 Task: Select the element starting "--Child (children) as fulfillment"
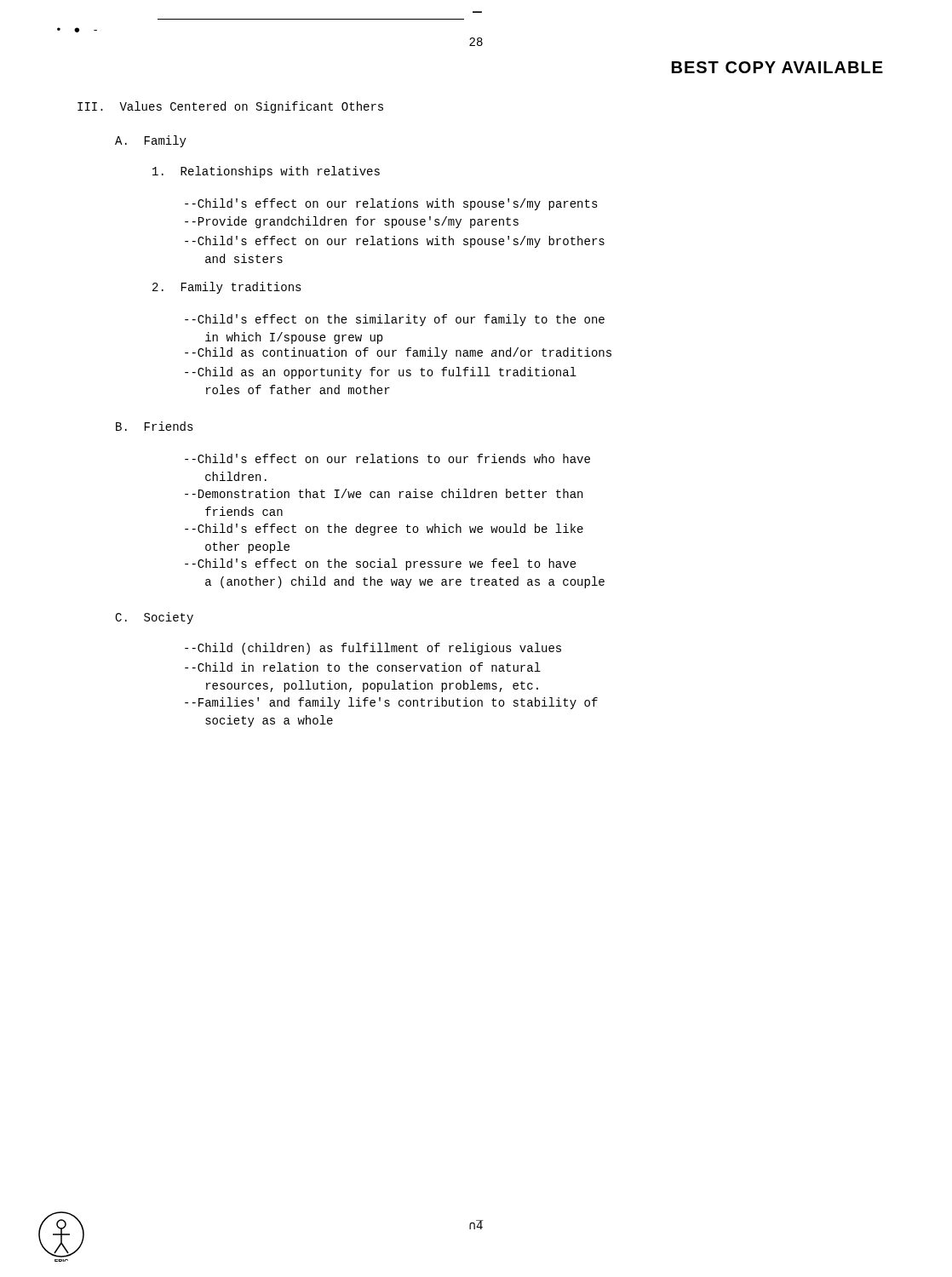pos(373,649)
